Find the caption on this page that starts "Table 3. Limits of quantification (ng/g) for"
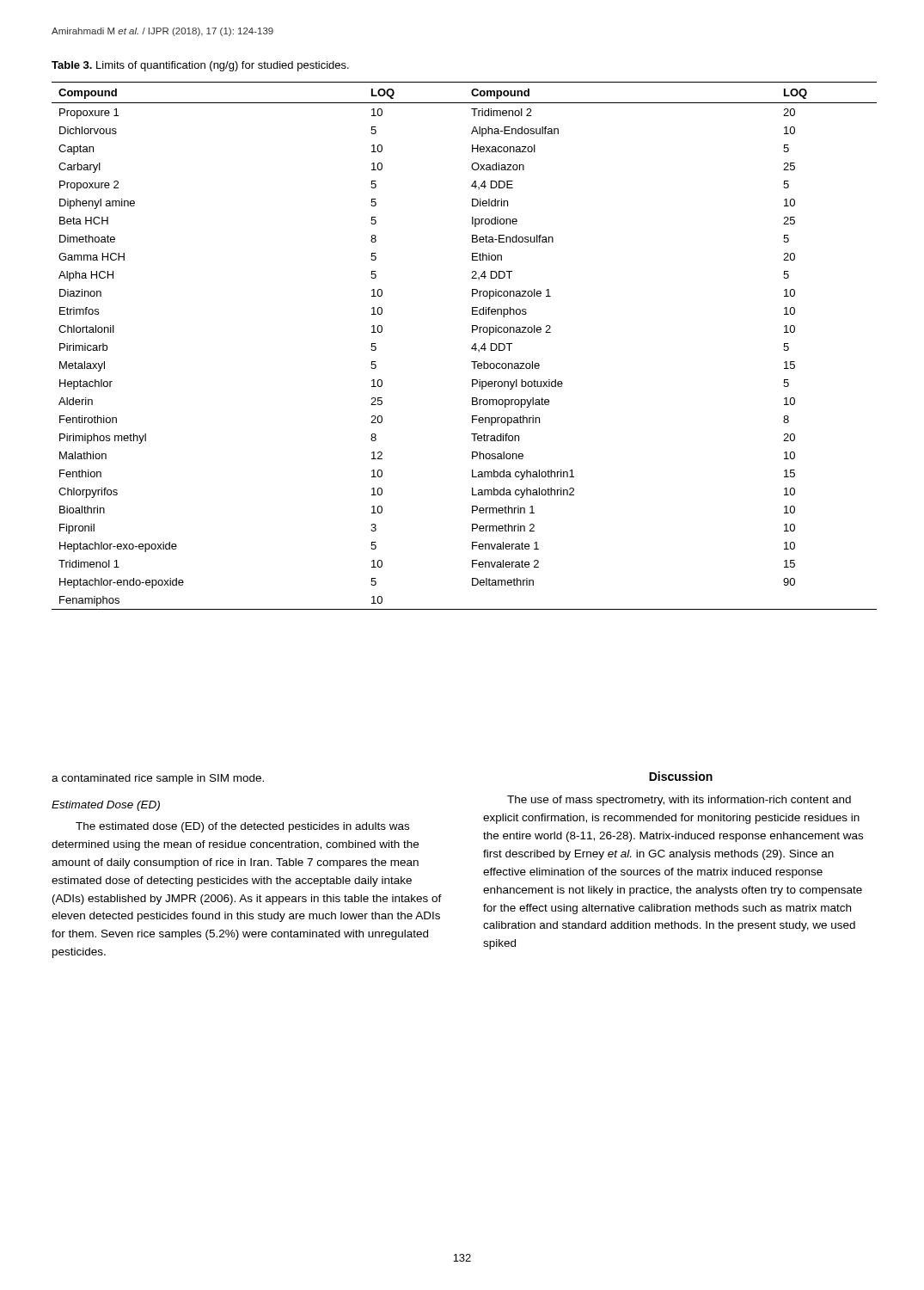 pyautogui.click(x=201, y=65)
